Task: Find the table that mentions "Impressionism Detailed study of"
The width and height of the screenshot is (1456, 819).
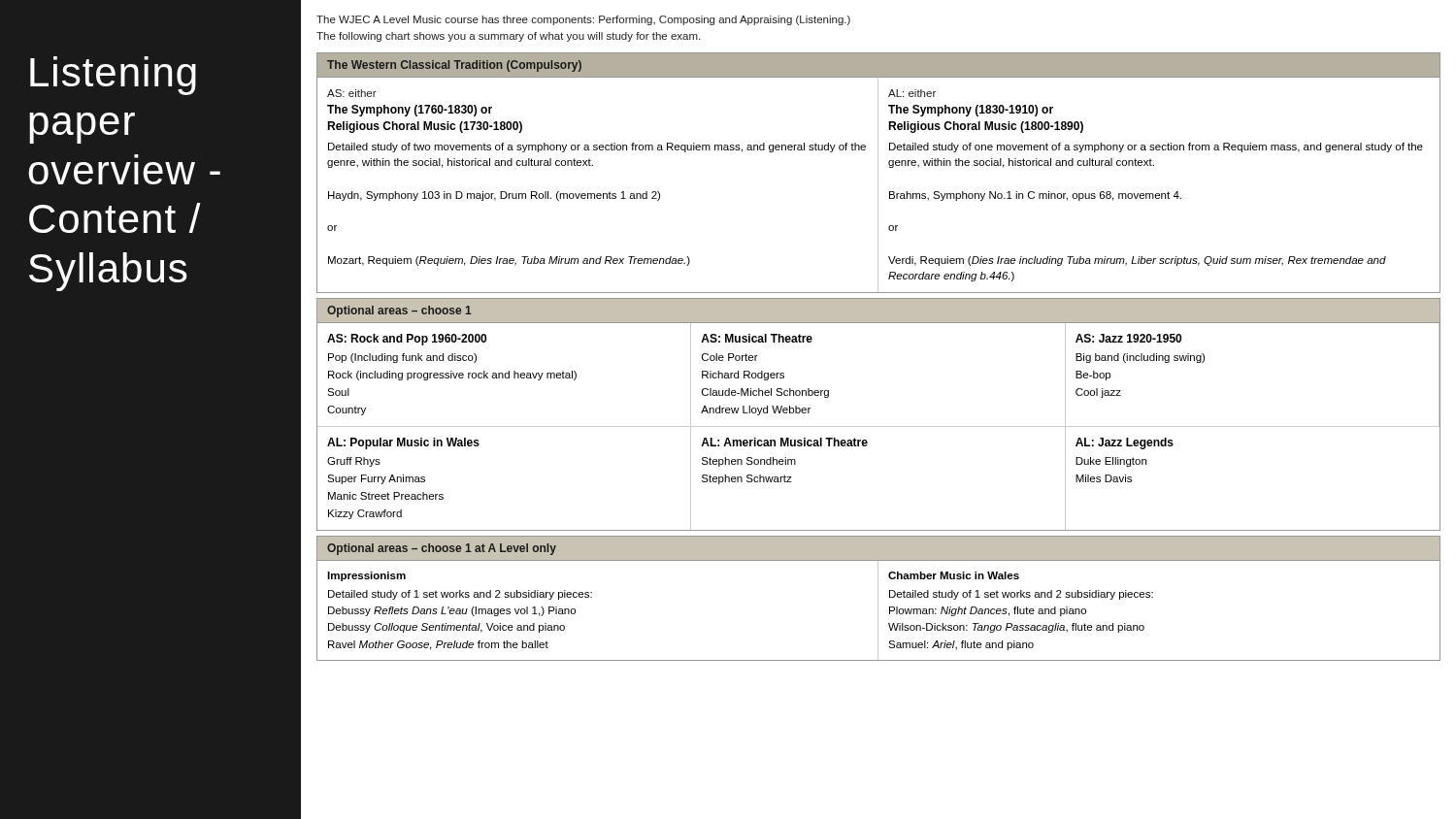Action: click(878, 611)
